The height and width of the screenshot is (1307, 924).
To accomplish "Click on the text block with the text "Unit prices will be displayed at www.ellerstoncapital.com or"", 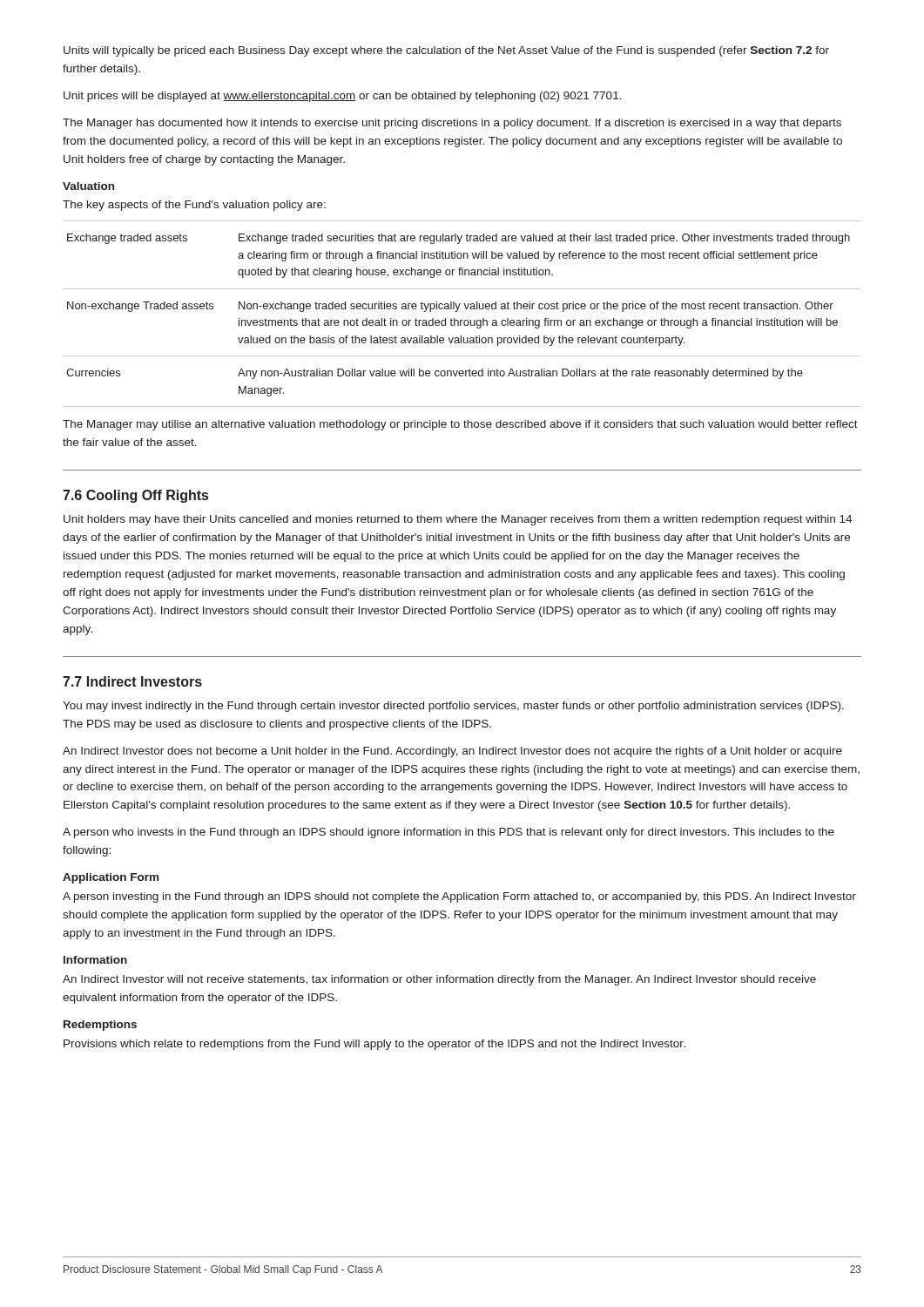I will click(342, 95).
